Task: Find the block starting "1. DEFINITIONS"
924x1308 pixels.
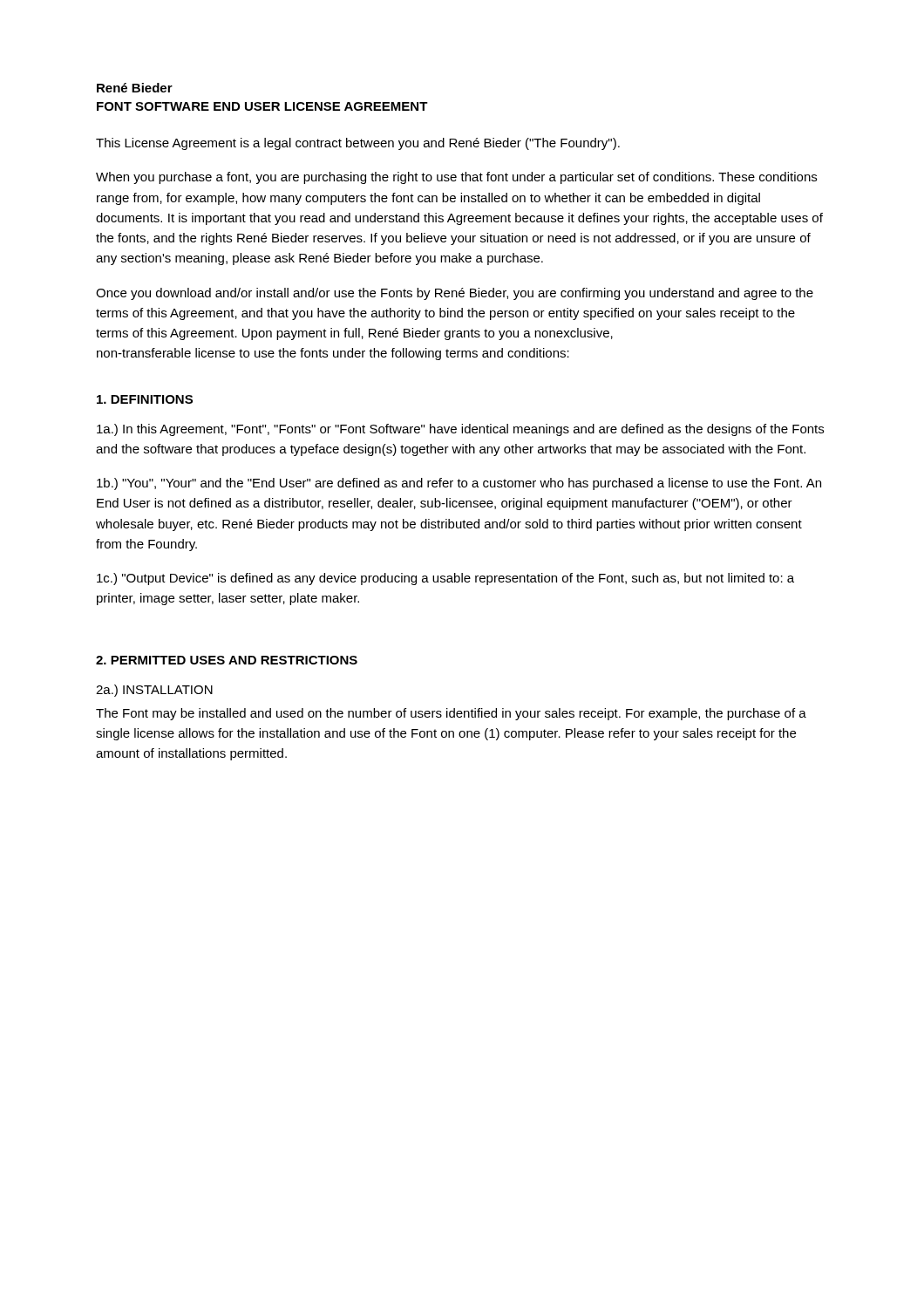Action: coord(145,398)
